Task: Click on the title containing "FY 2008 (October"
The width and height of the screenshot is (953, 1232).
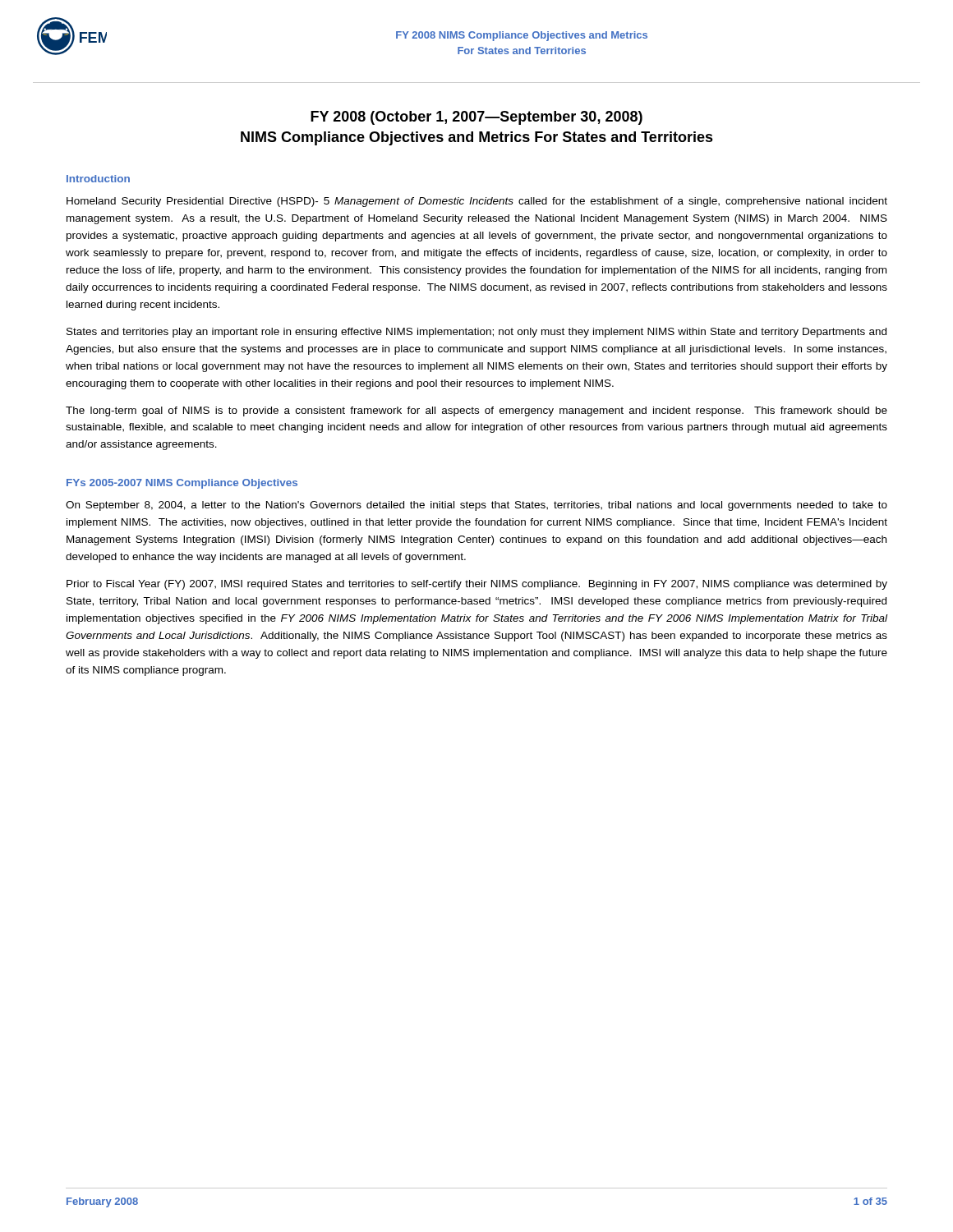Action: 476,127
